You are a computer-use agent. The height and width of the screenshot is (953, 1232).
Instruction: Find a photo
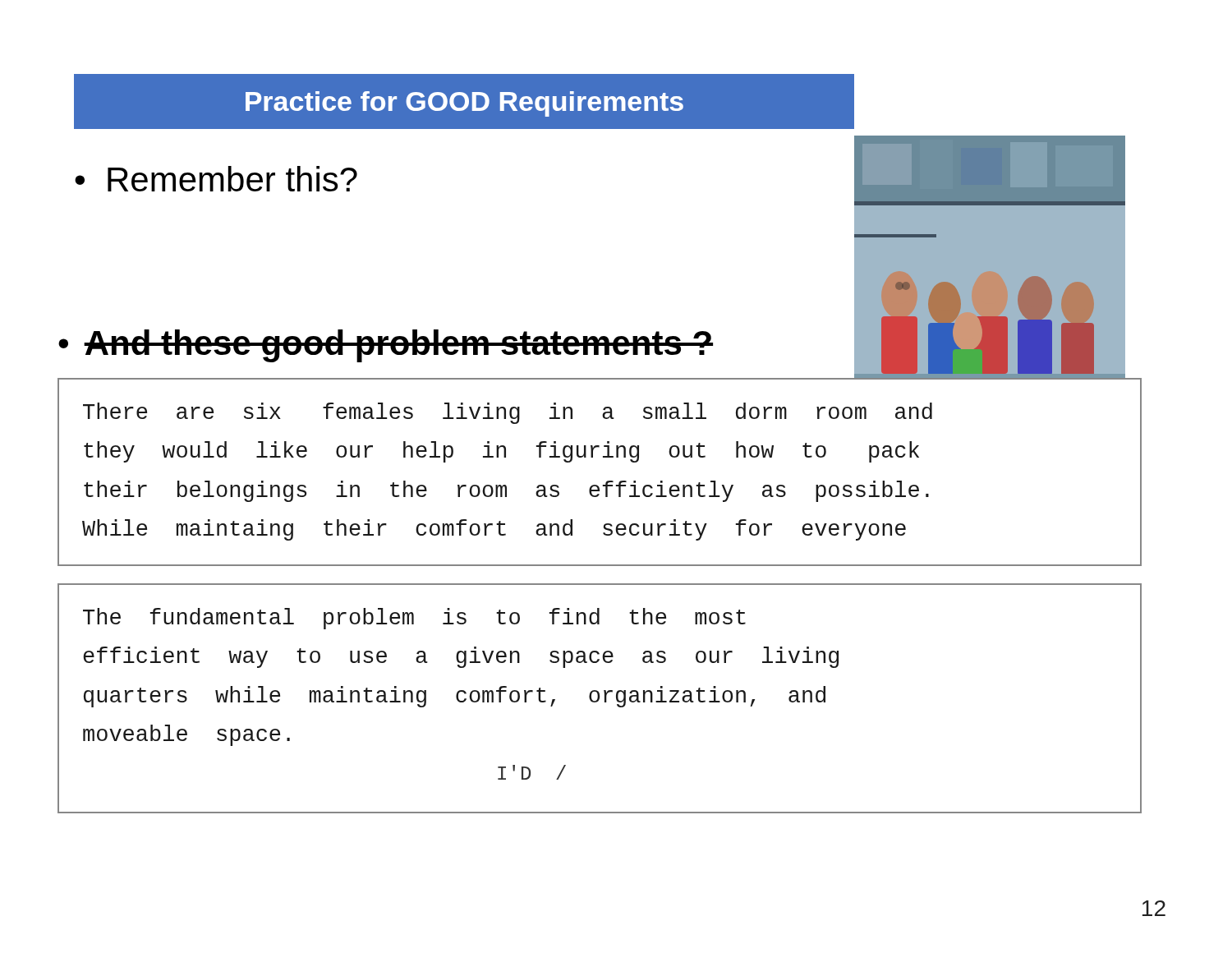[990, 263]
